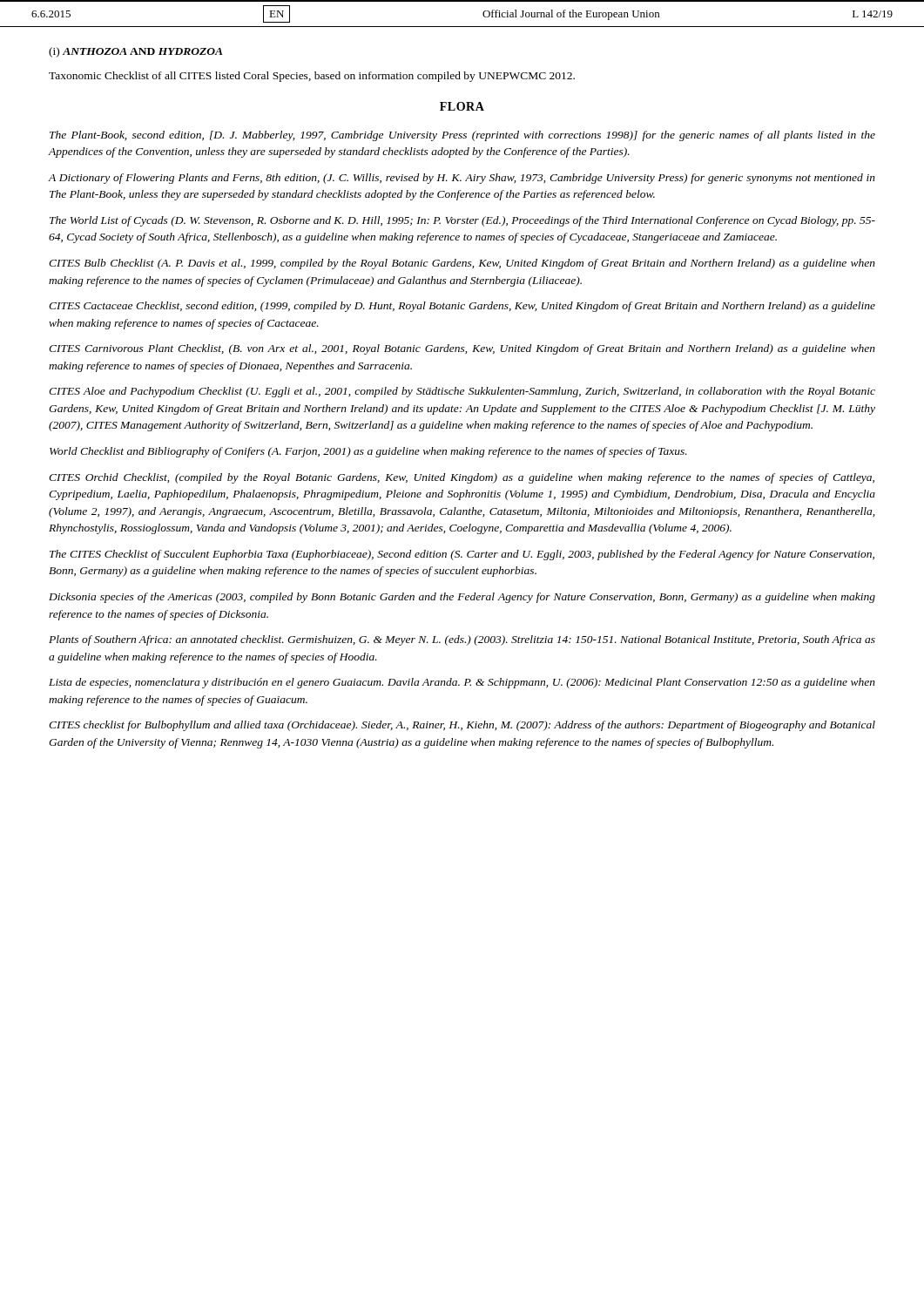The height and width of the screenshot is (1307, 924).
Task: Click on the text block containing "Taxonomic Checklist of all"
Action: pos(312,75)
